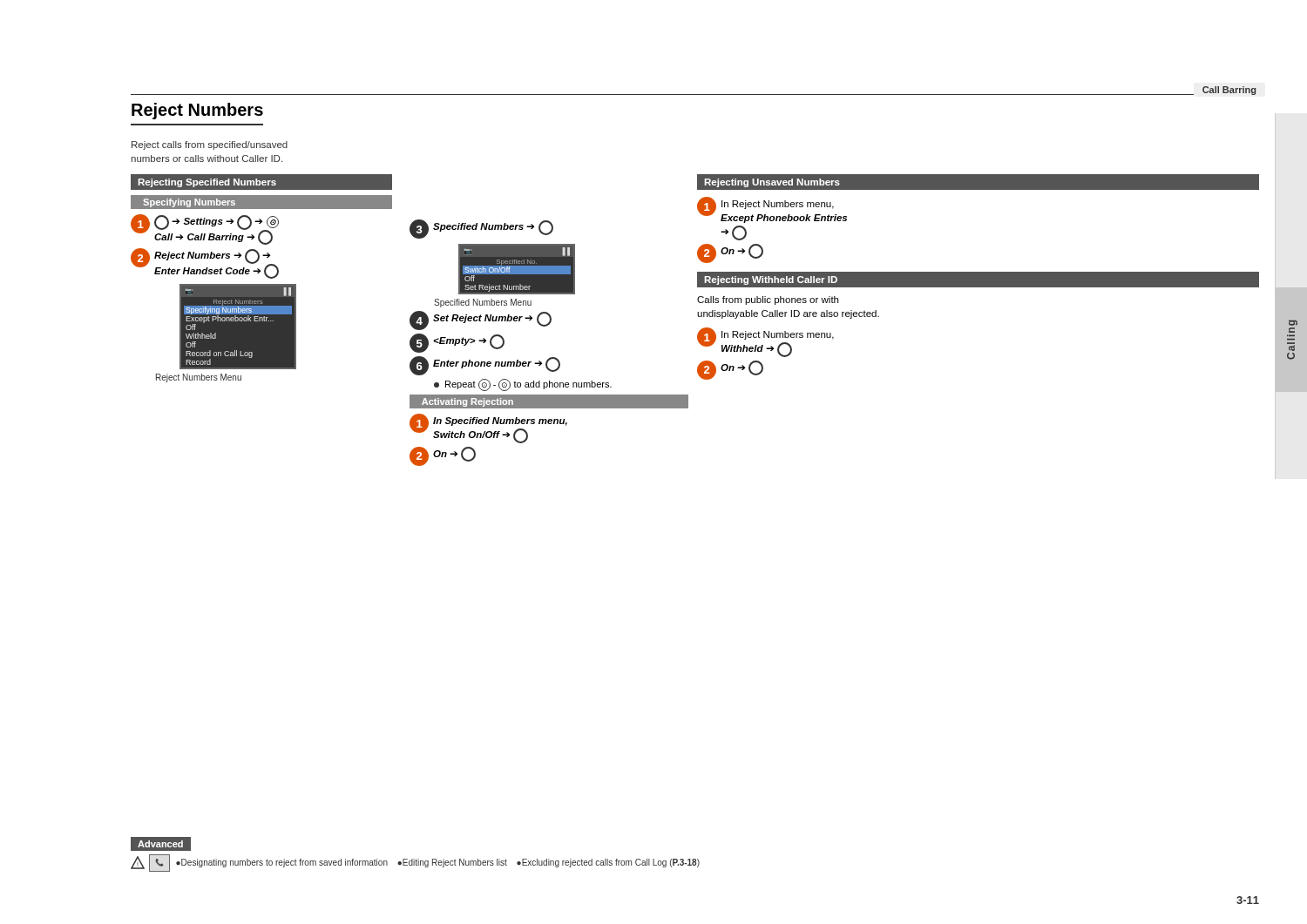Viewport: 1307px width, 924px height.
Task: Navigate to the passage starting "4 Set Reject Number"
Action: click(480, 321)
